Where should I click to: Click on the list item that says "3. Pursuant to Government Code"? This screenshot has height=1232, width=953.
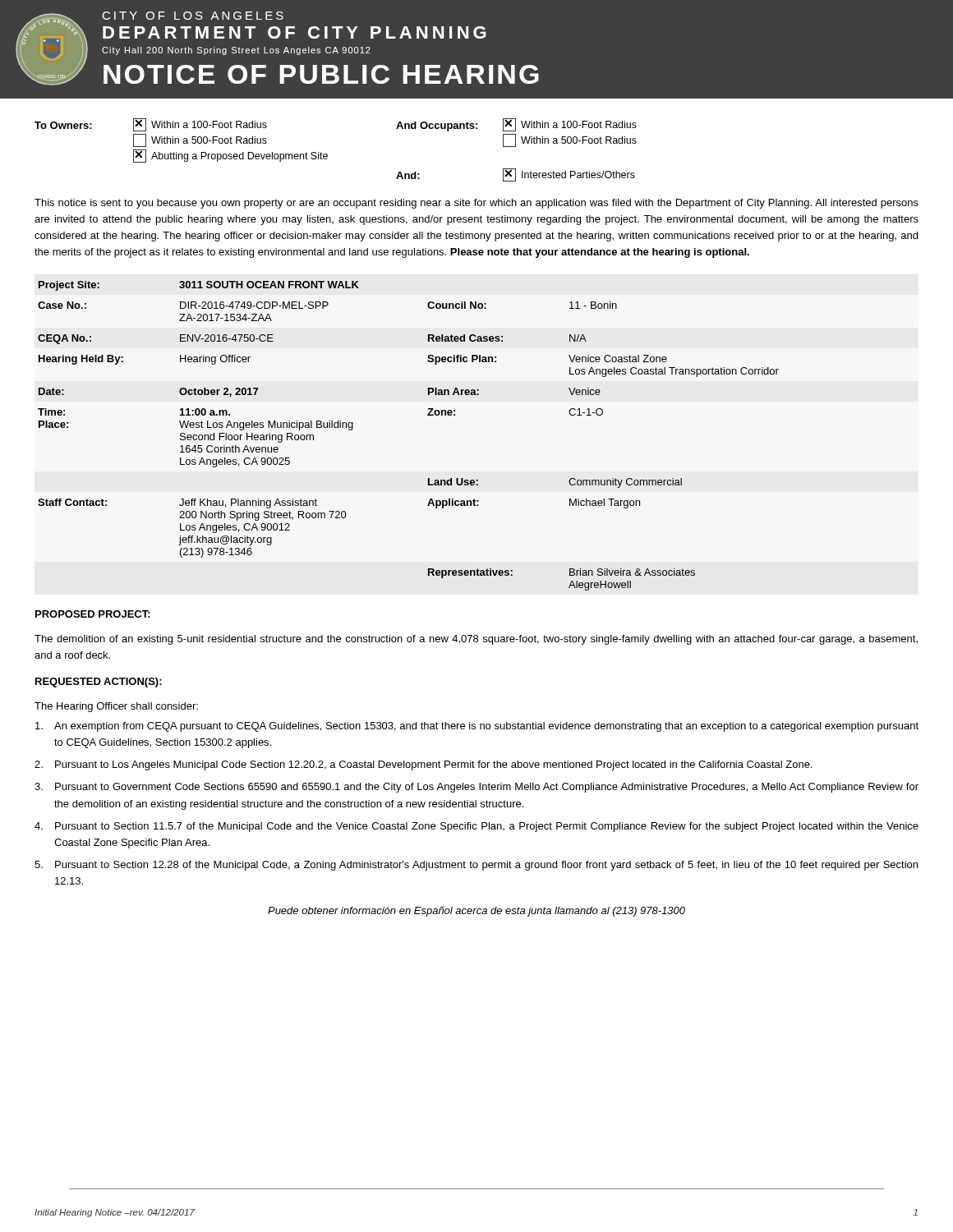coord(476,796)
